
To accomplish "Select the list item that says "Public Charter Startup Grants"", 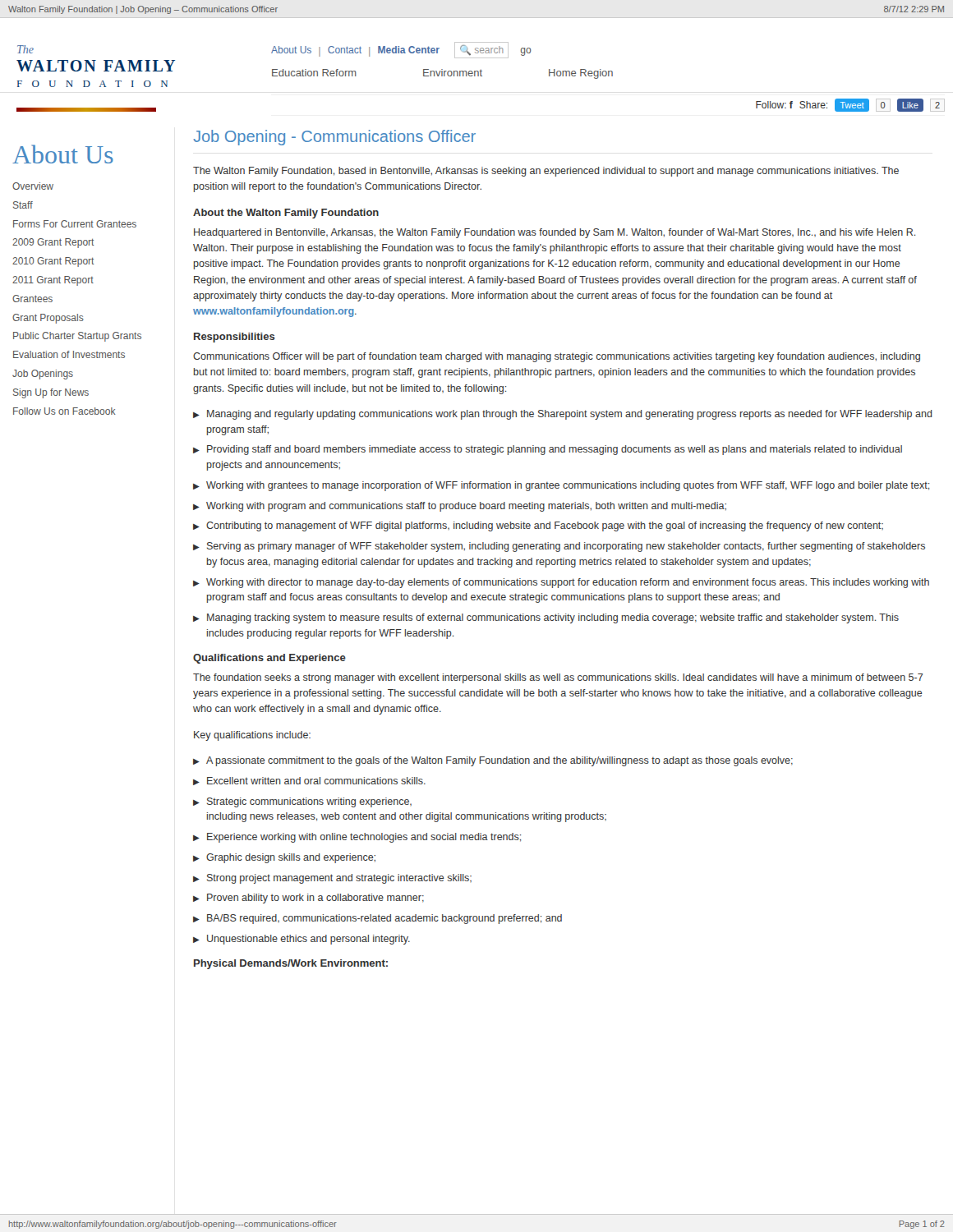I will (x=86, y=337).
